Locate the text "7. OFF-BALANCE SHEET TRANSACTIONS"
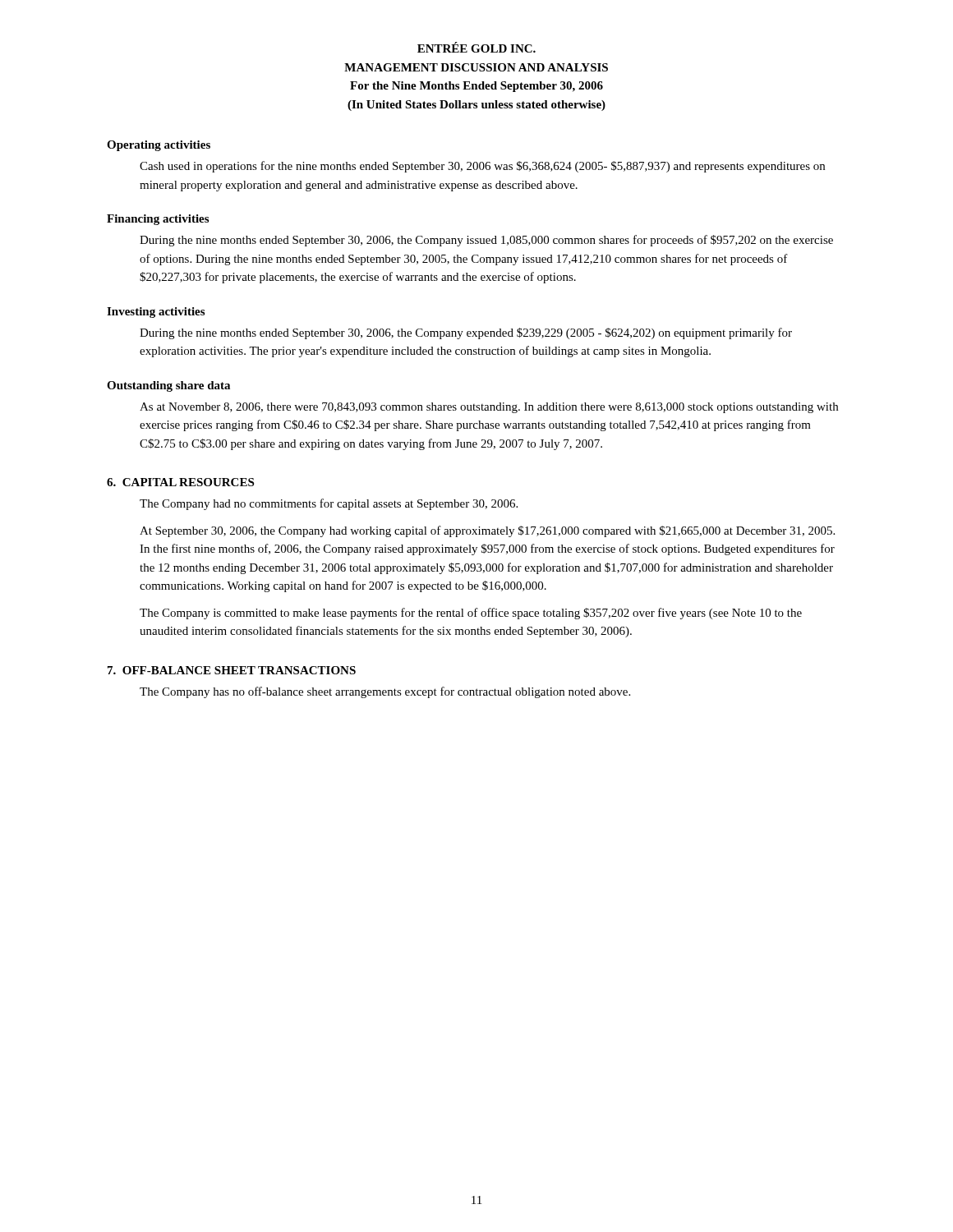Image resolution: width=953 pixels, height=1232 pixels. [231, 670]
